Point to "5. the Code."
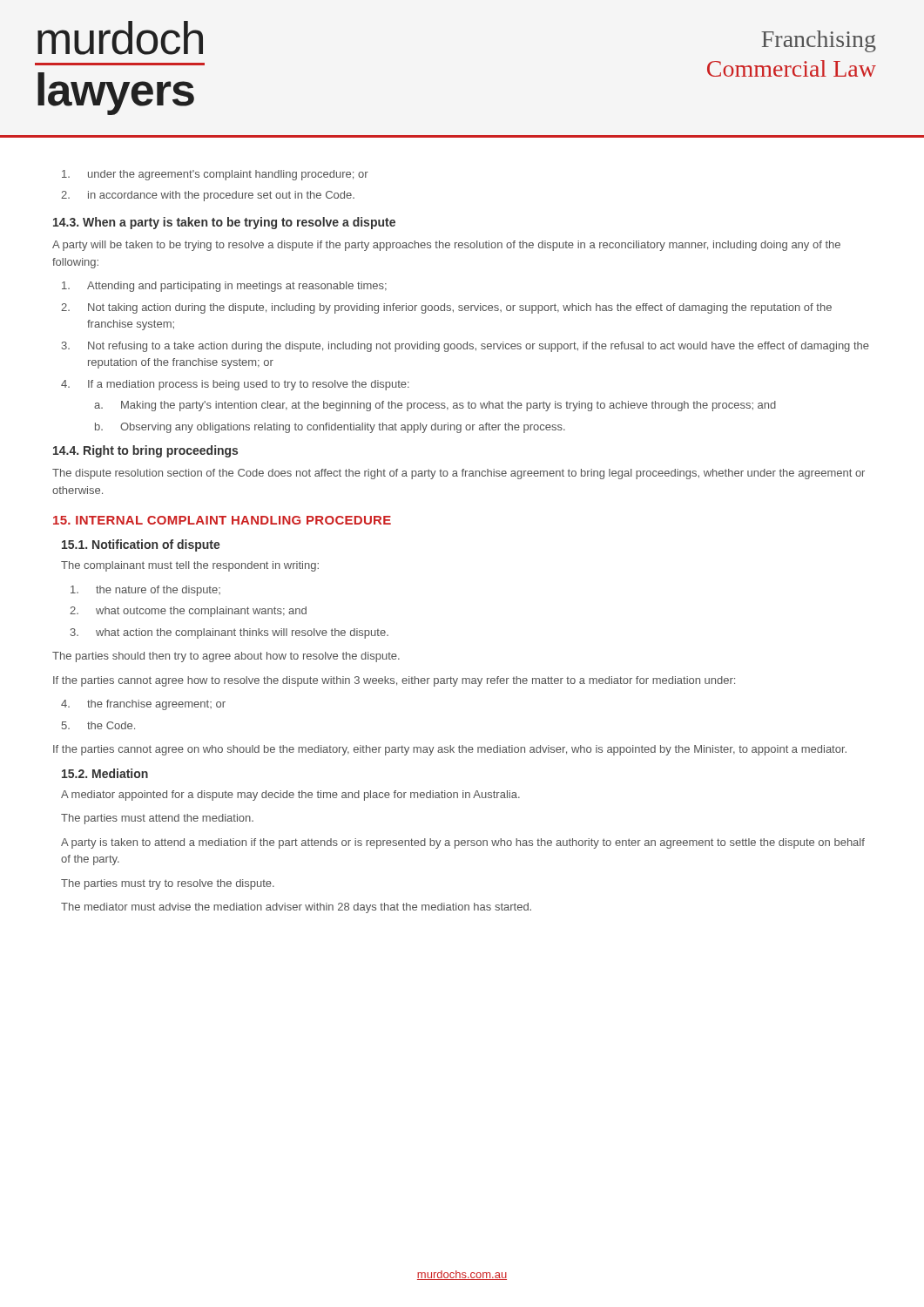Viewport: 924px width, 1307px height. click(94, 725)
